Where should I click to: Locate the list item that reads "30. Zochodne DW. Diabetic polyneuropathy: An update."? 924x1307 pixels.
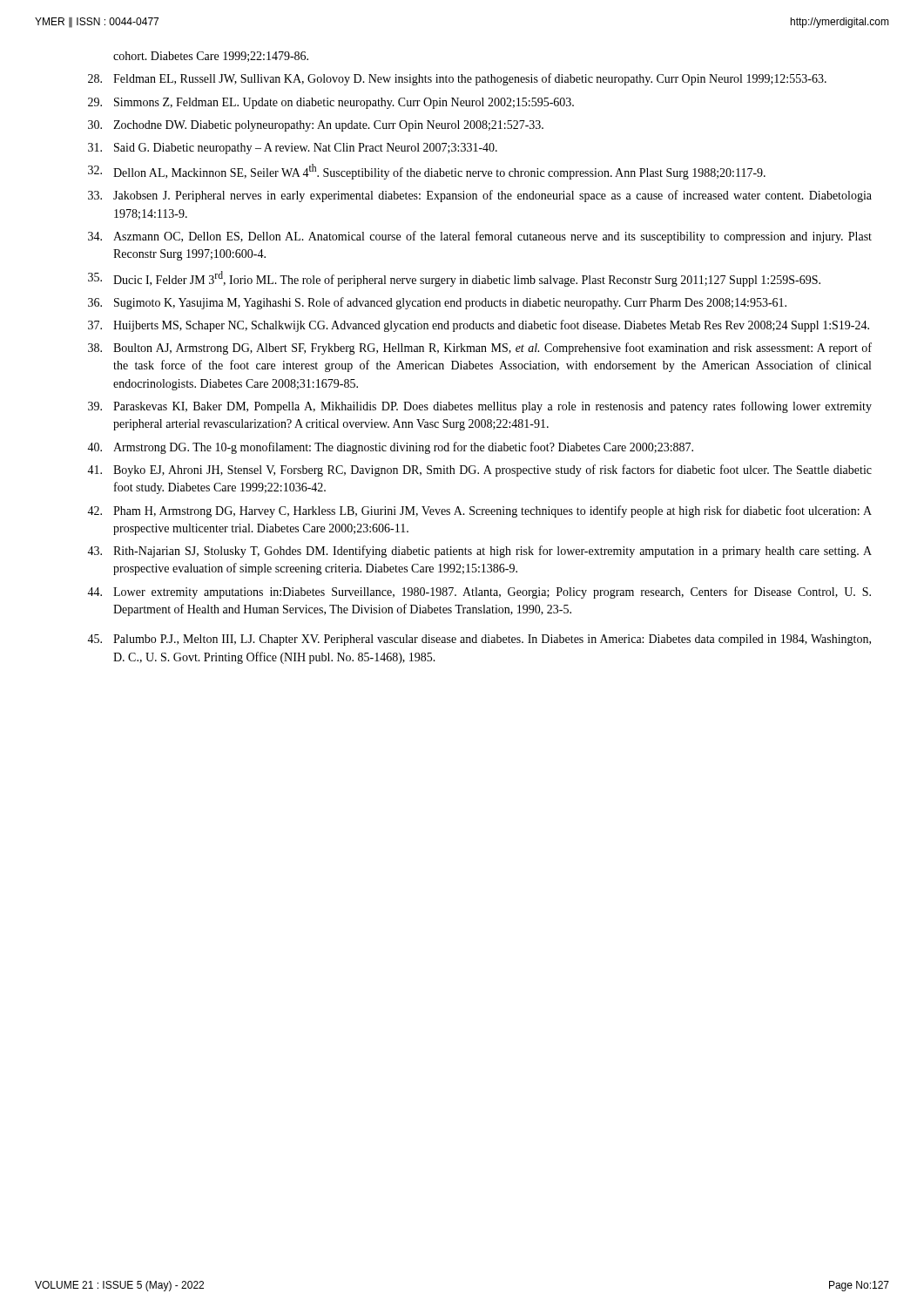tap(471, 126)
